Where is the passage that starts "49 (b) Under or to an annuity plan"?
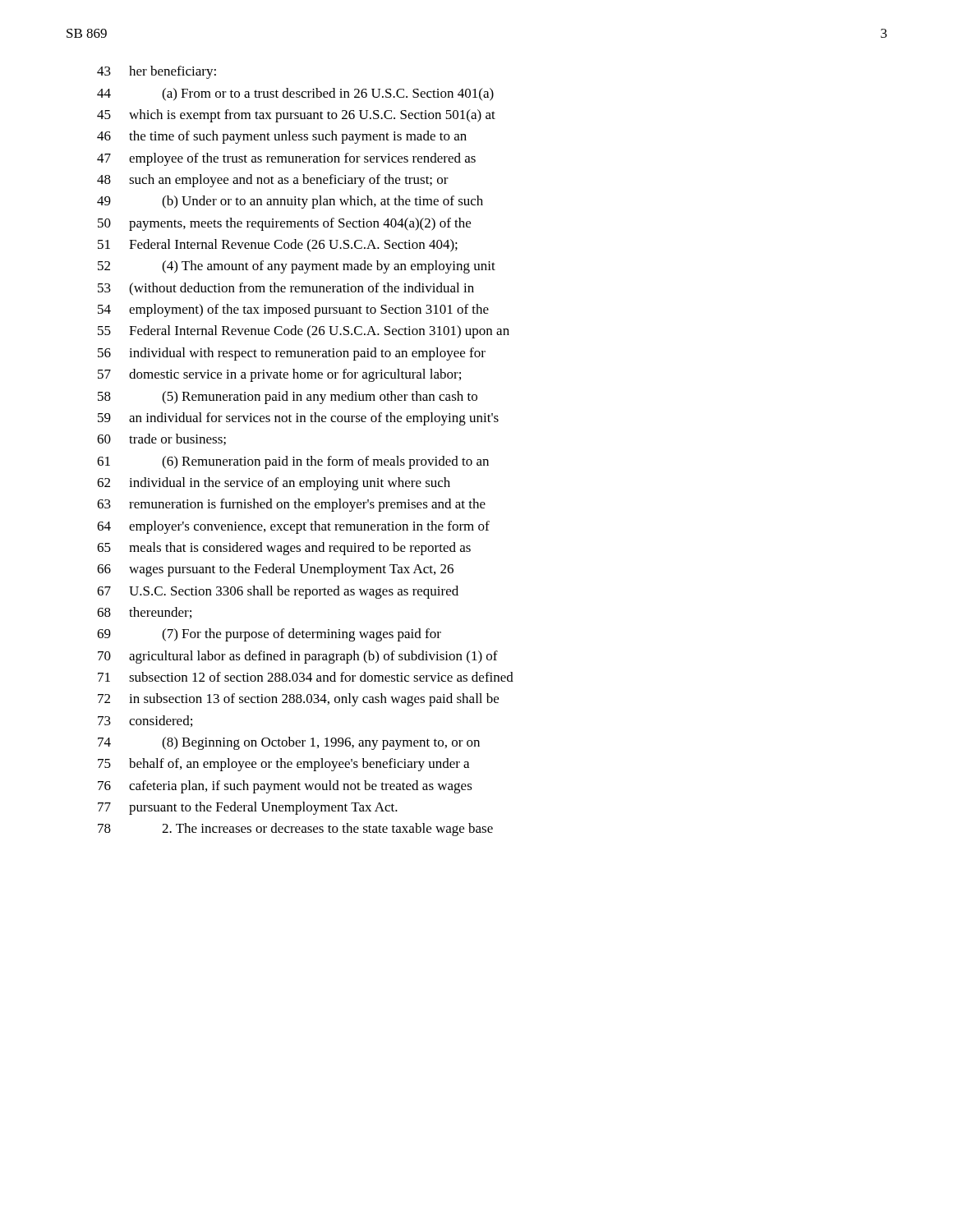The height and width of the screenshot is (1232, 953). pos(476,202)
